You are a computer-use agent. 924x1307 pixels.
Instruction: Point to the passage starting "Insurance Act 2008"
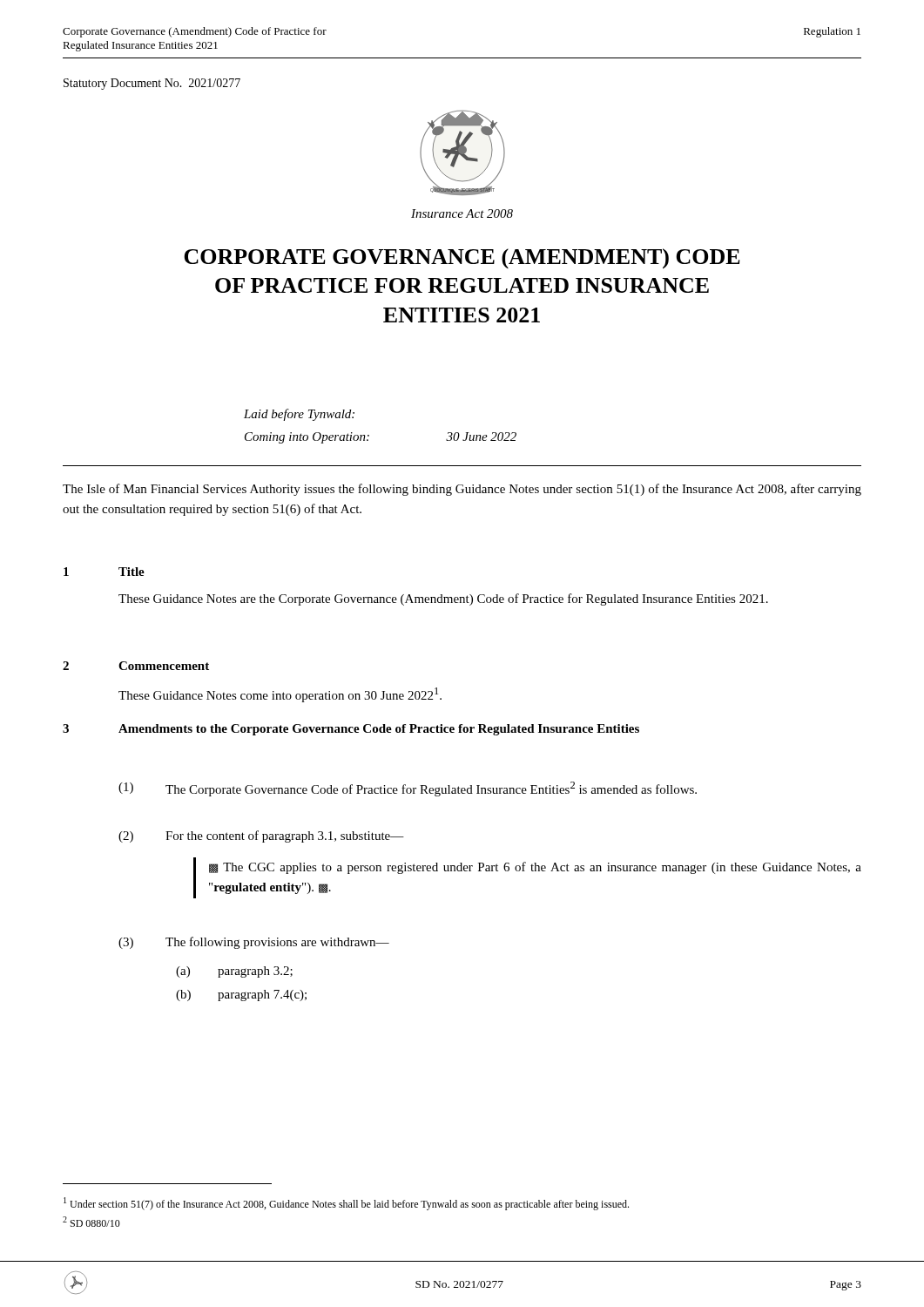pos(462,213)
